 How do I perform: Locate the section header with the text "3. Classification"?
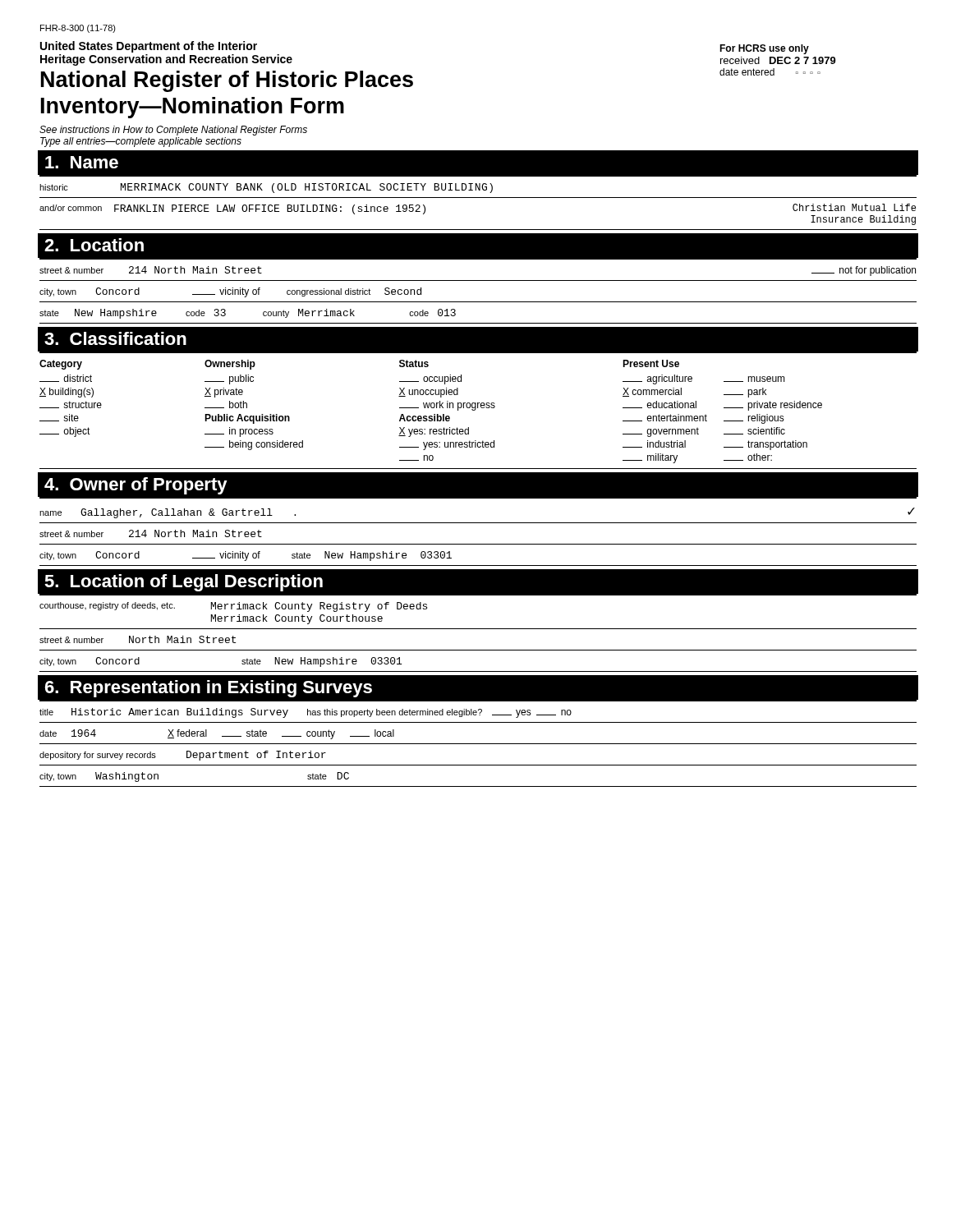(x=116, y=339)
